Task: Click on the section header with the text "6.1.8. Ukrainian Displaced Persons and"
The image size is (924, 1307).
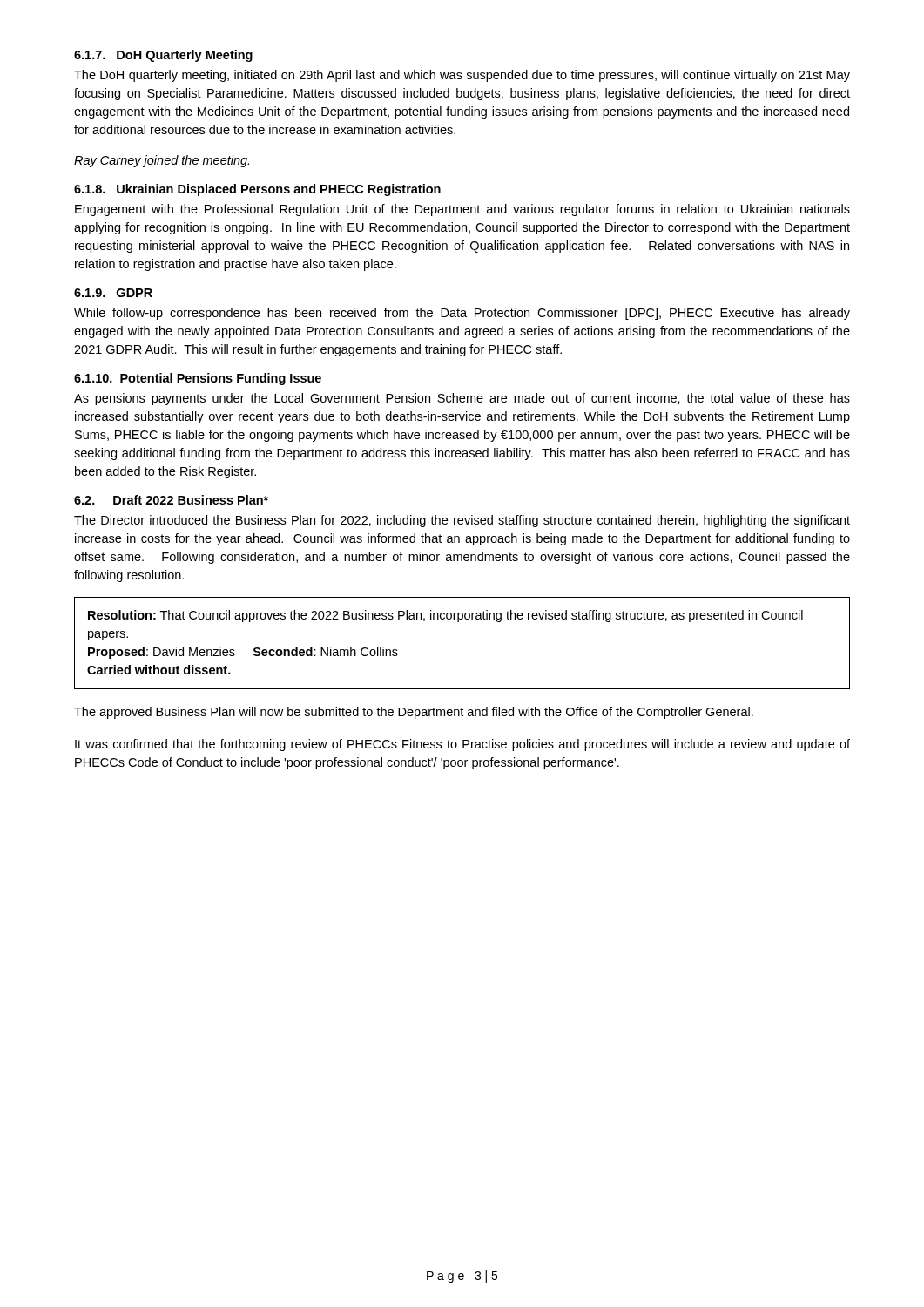Action: pos(258,189)
